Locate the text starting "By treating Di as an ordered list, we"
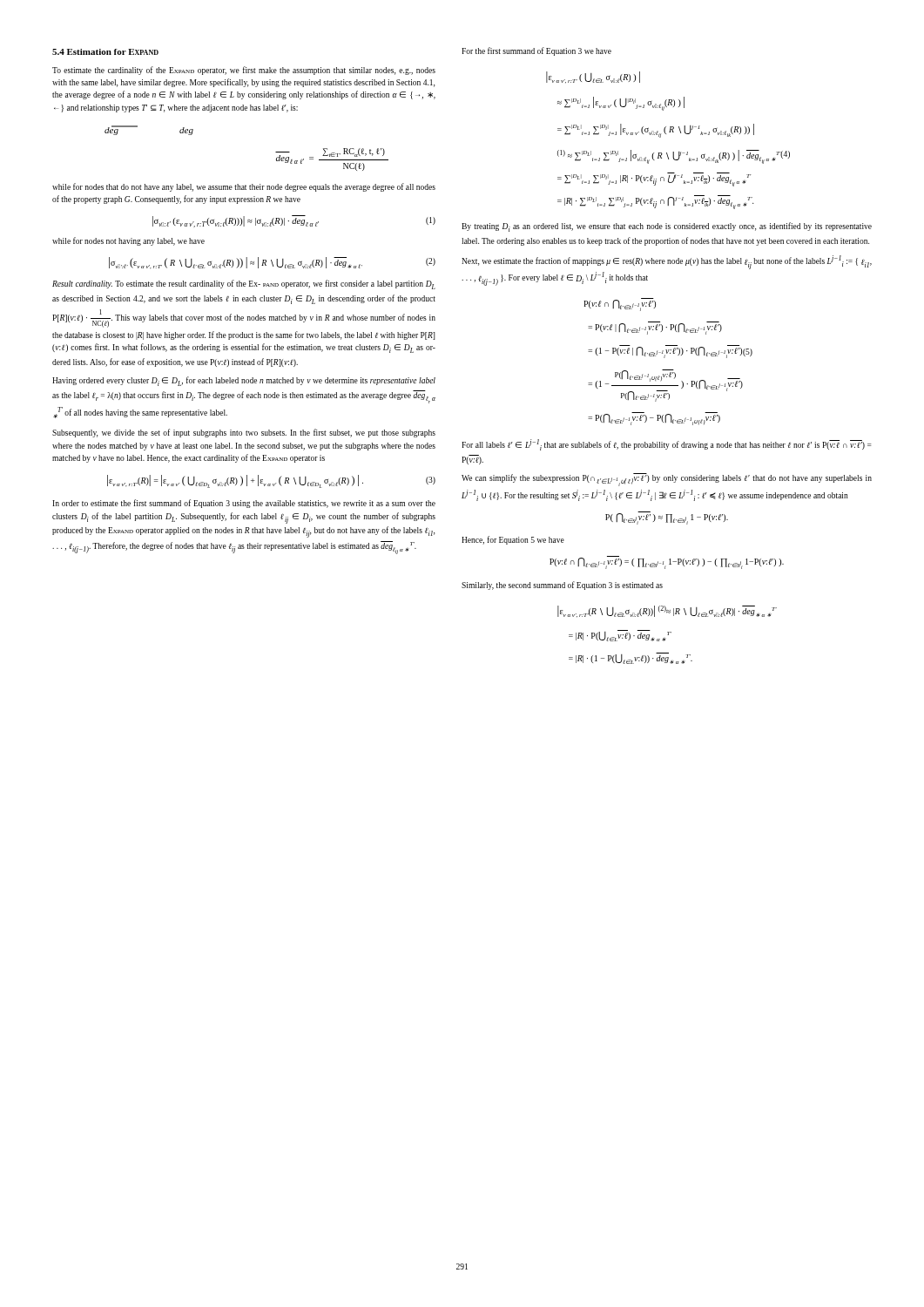The width and height of the screenshot is (924, 1307). (x=667, y=234)
